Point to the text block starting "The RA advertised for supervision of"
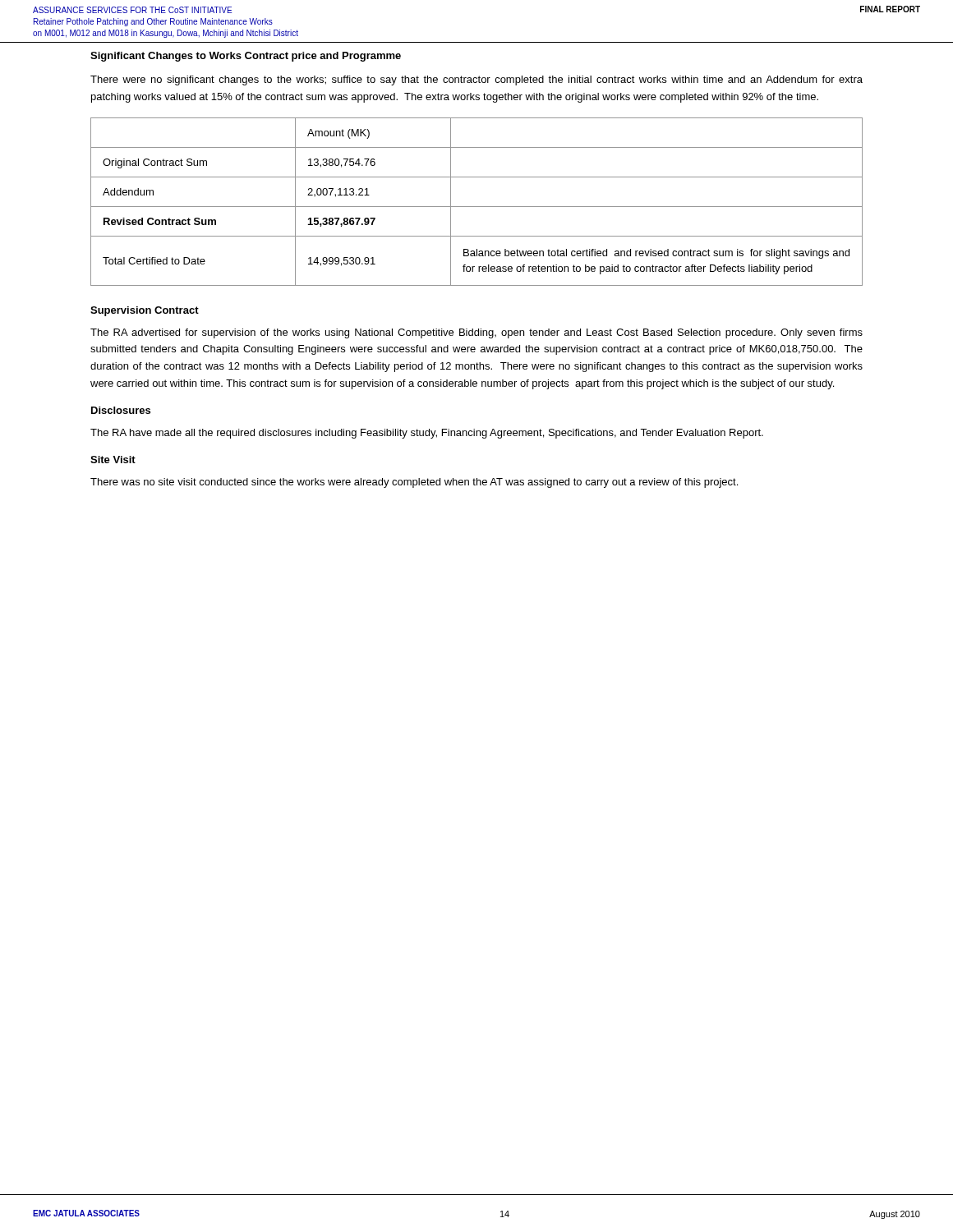Viewport: 953px width, 1232px height. [476, 358]
